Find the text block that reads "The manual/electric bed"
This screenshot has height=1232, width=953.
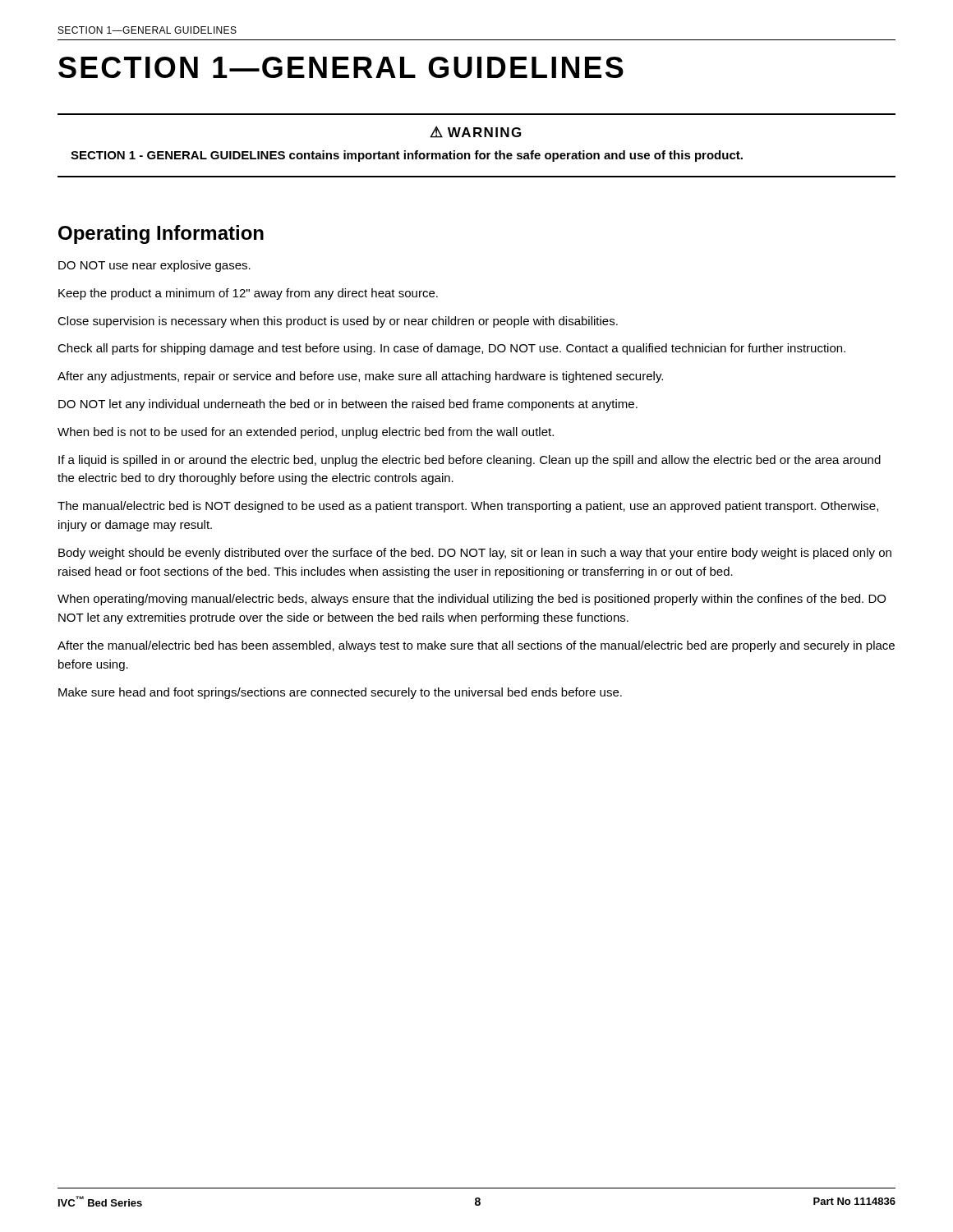(468, 515)
